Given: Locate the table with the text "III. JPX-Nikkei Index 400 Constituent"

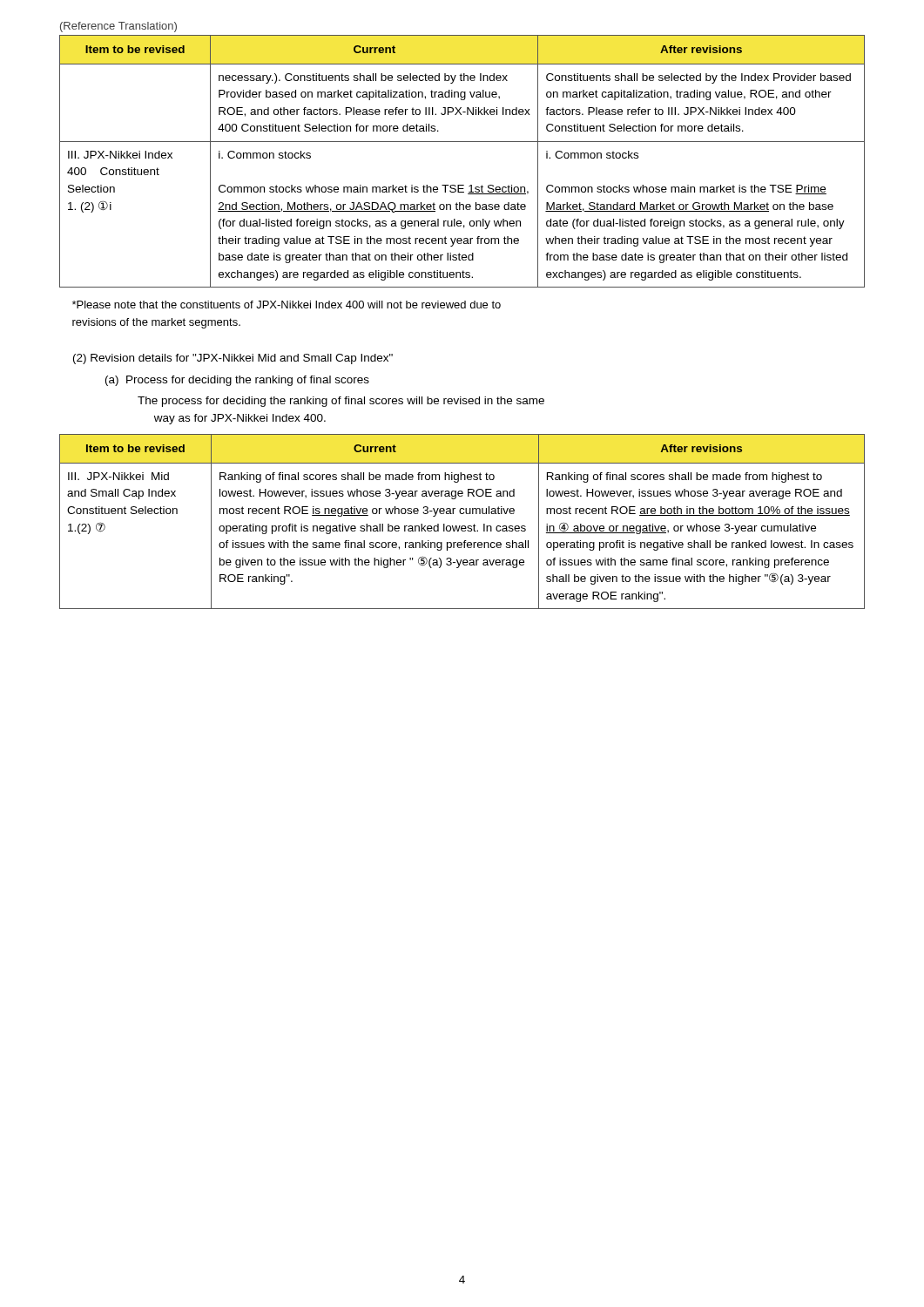Looking at the screenshot, I should [462, 161].
